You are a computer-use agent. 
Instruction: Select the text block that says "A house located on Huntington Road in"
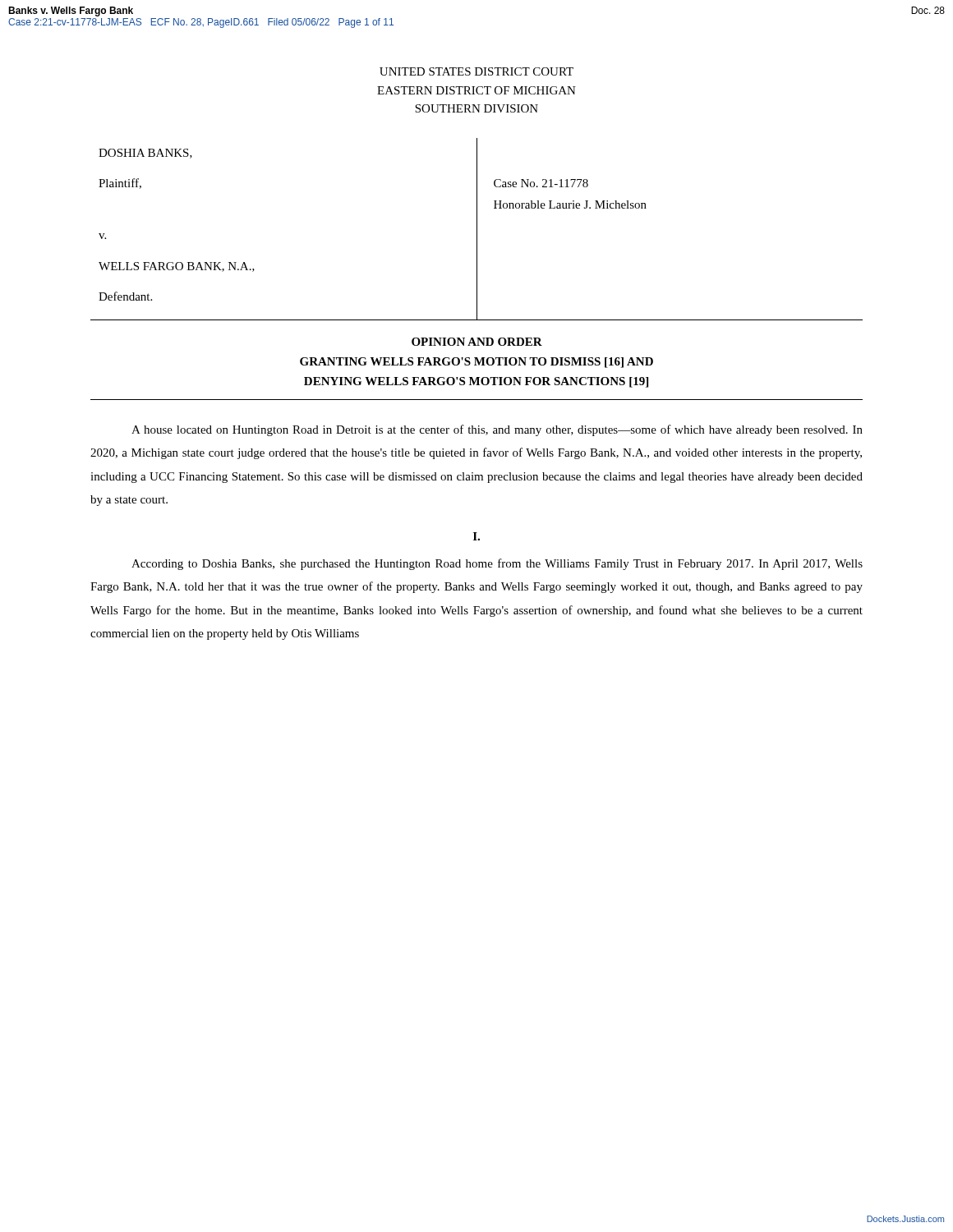point(476,464)
